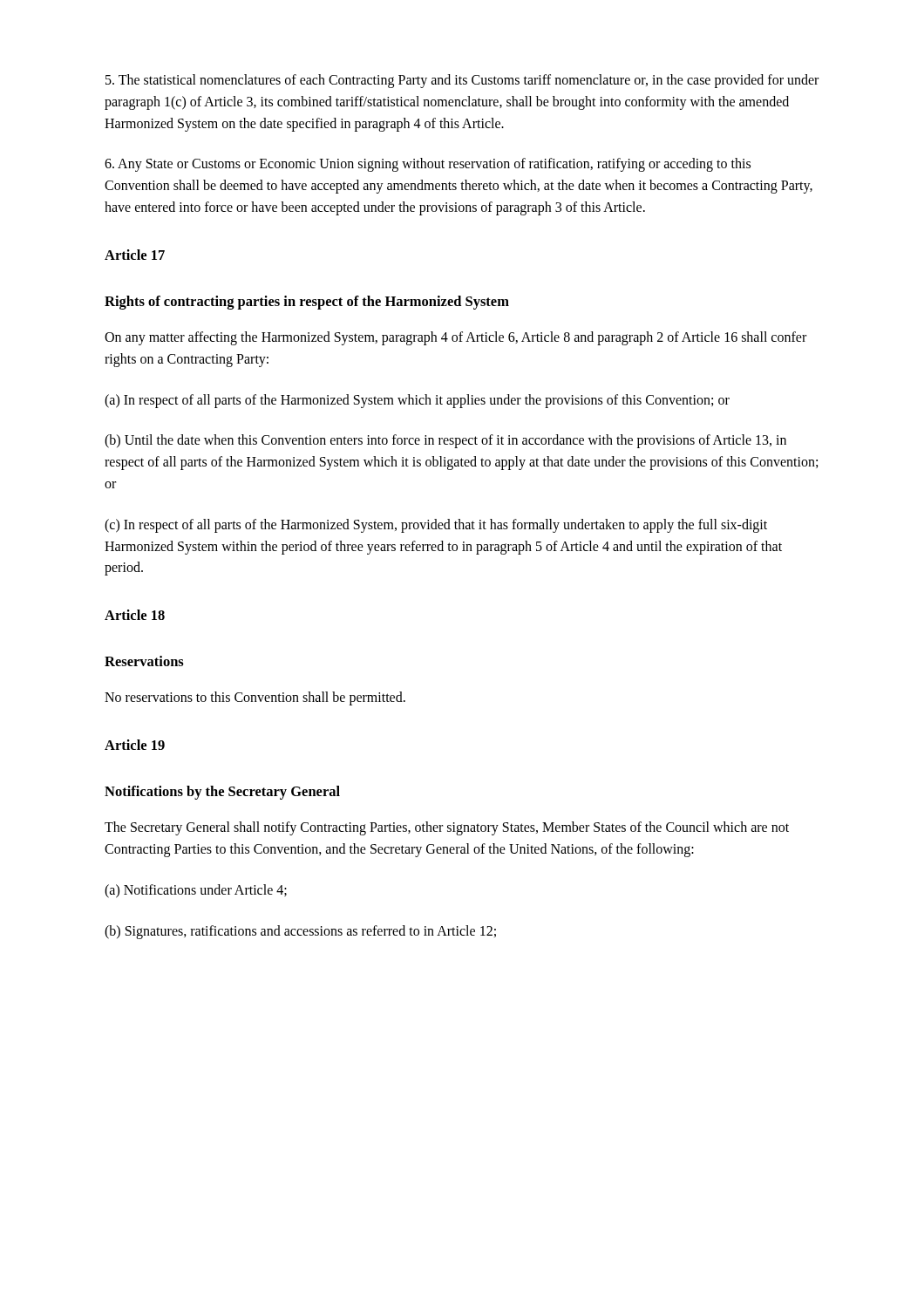Select the text block starting "On any matter affecting the"

pos(456,348)
